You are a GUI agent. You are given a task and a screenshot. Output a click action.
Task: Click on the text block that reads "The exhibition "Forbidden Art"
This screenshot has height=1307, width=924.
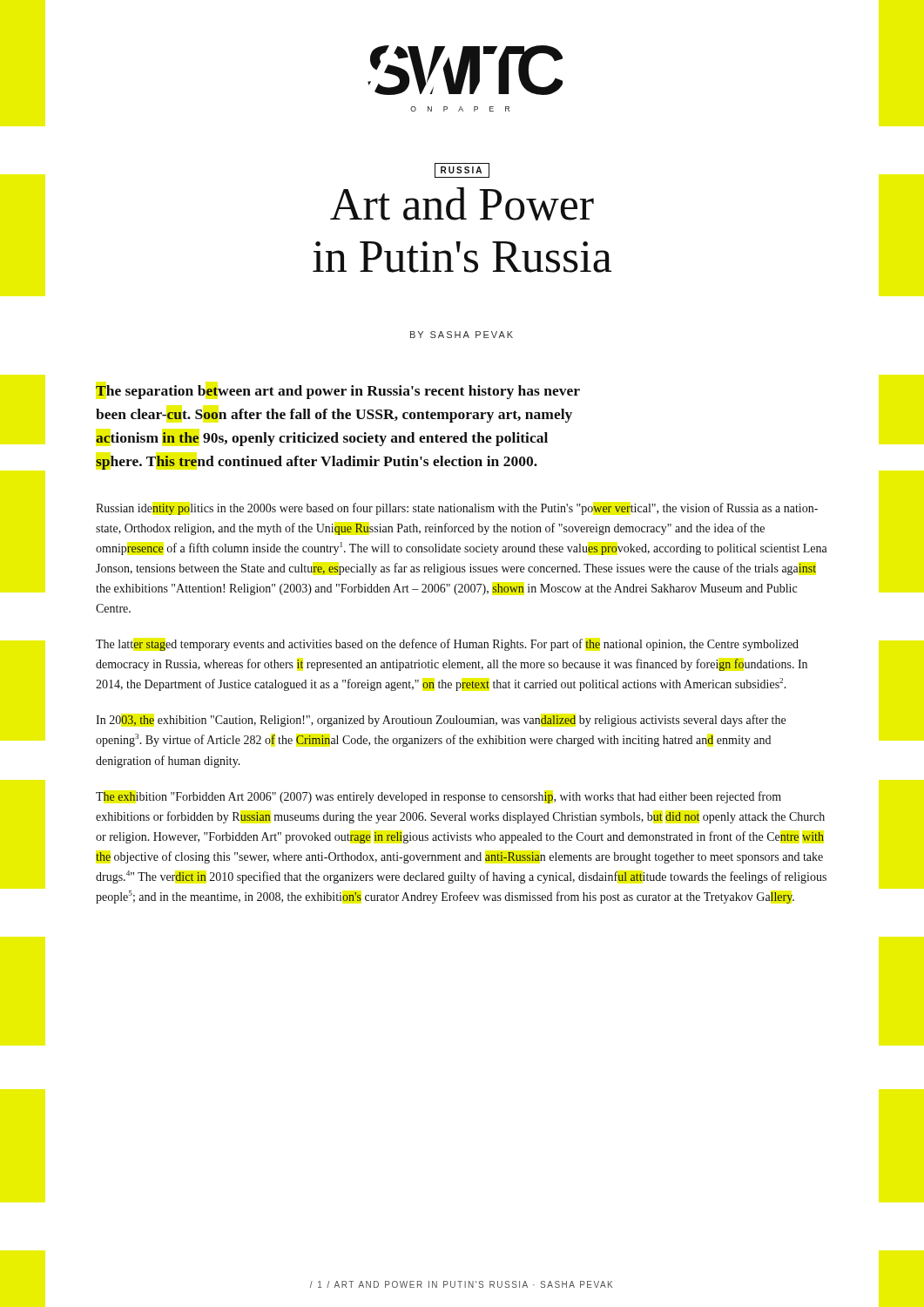click(462, 847)
